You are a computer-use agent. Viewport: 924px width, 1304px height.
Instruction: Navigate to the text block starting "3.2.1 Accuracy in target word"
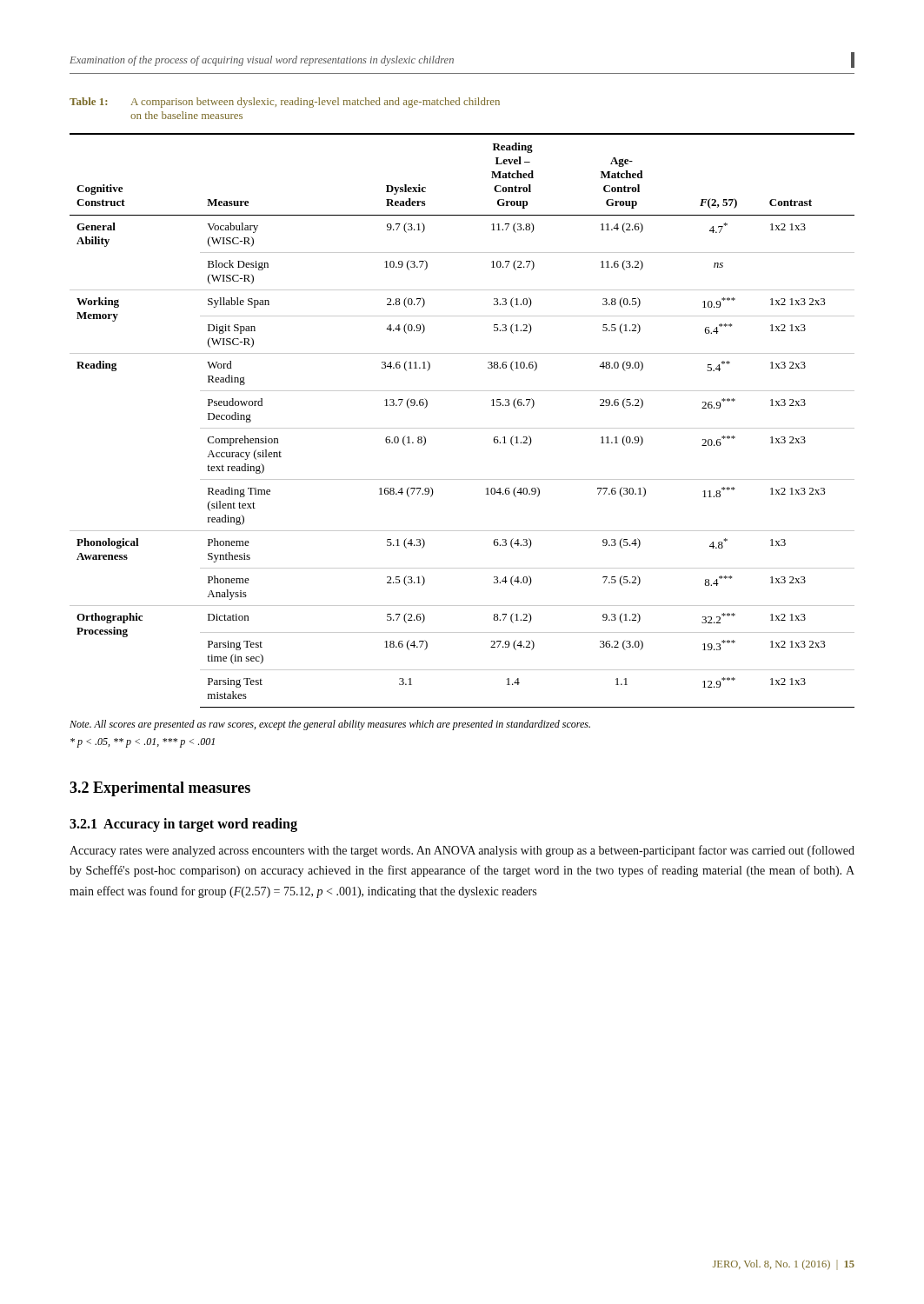[x=183, y=823]
